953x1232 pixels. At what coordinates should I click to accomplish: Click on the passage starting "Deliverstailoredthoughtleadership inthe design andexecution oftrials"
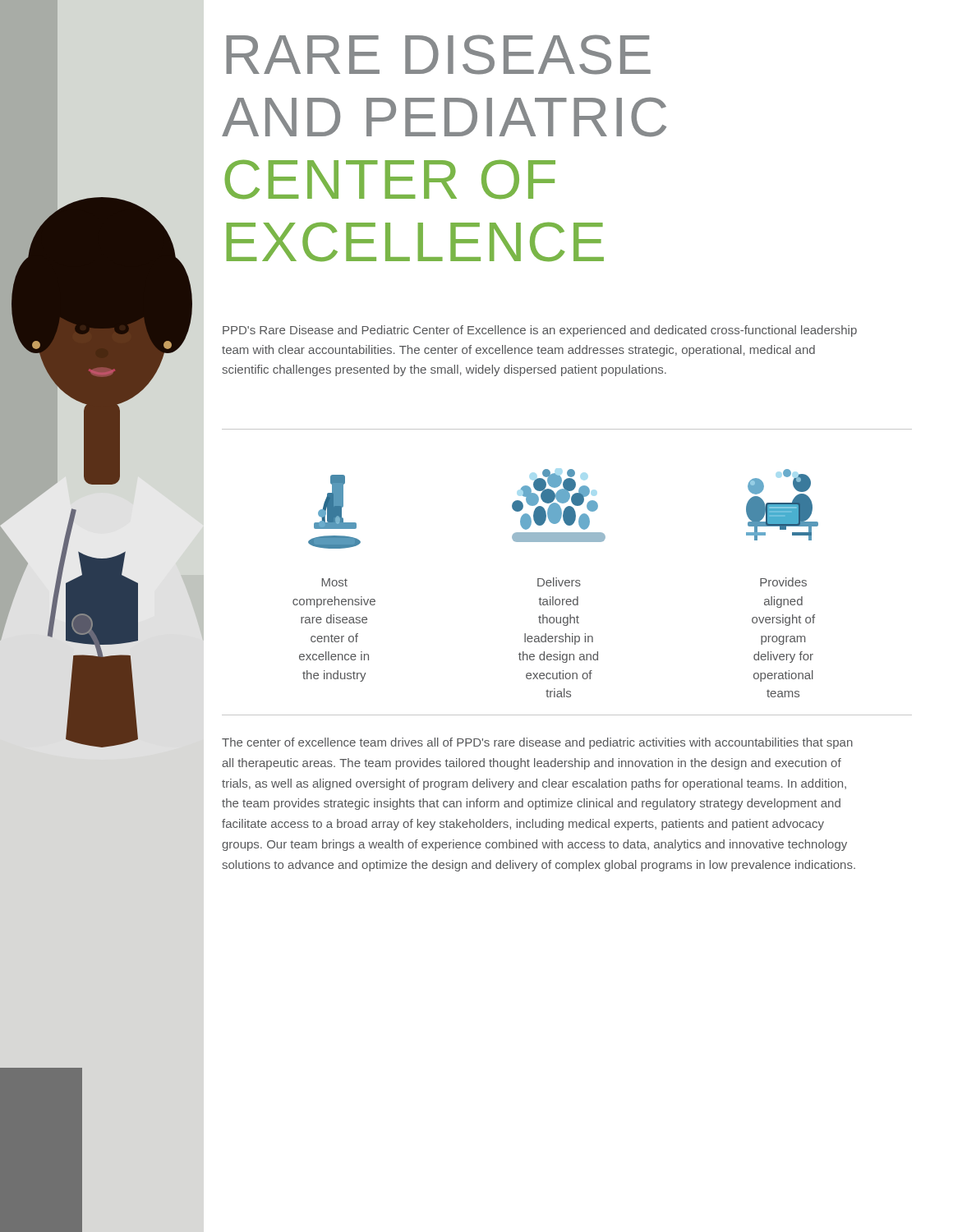pyautogui.click(x=559, y=637)
